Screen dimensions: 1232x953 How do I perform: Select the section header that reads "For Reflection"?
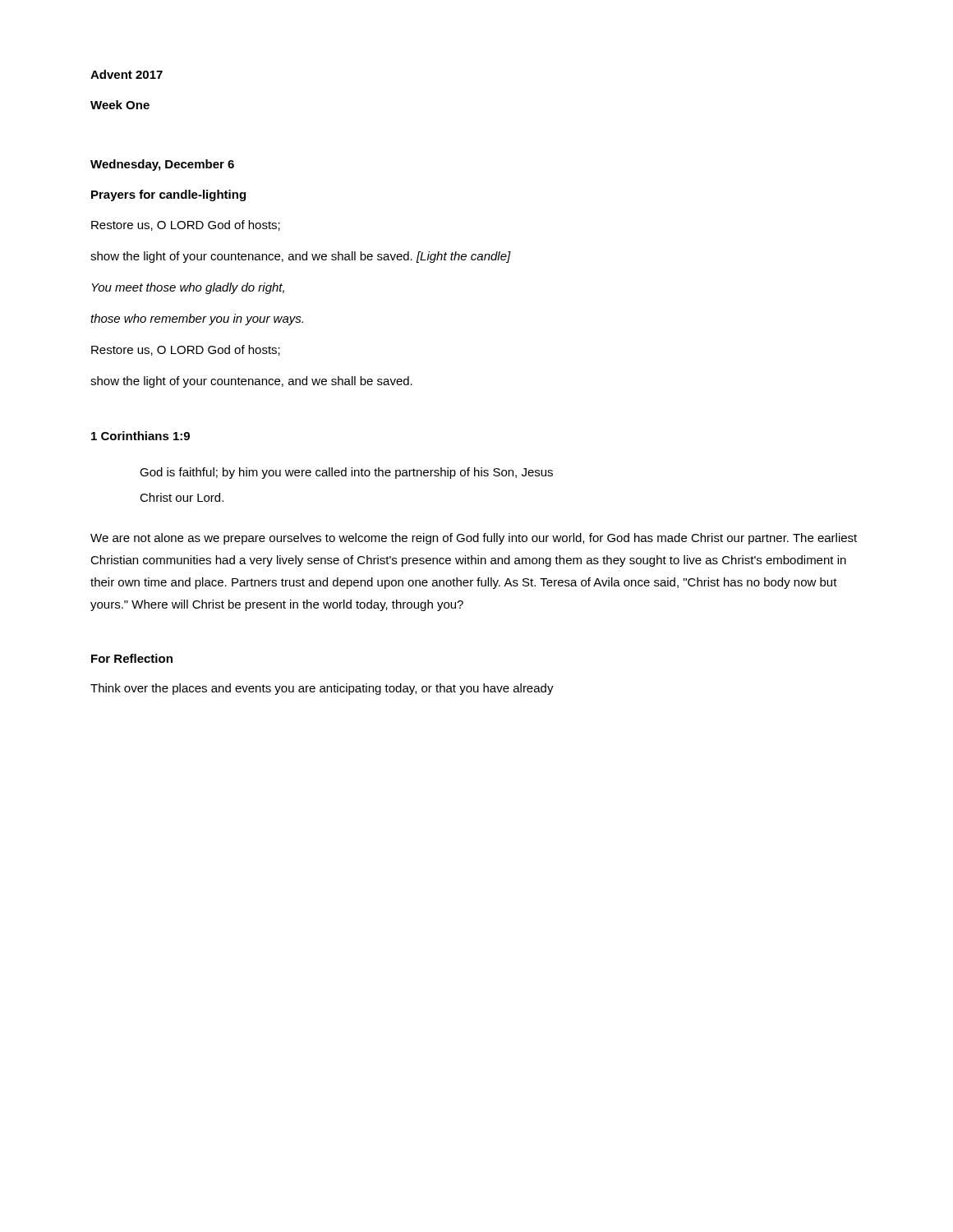pos(132,658)
